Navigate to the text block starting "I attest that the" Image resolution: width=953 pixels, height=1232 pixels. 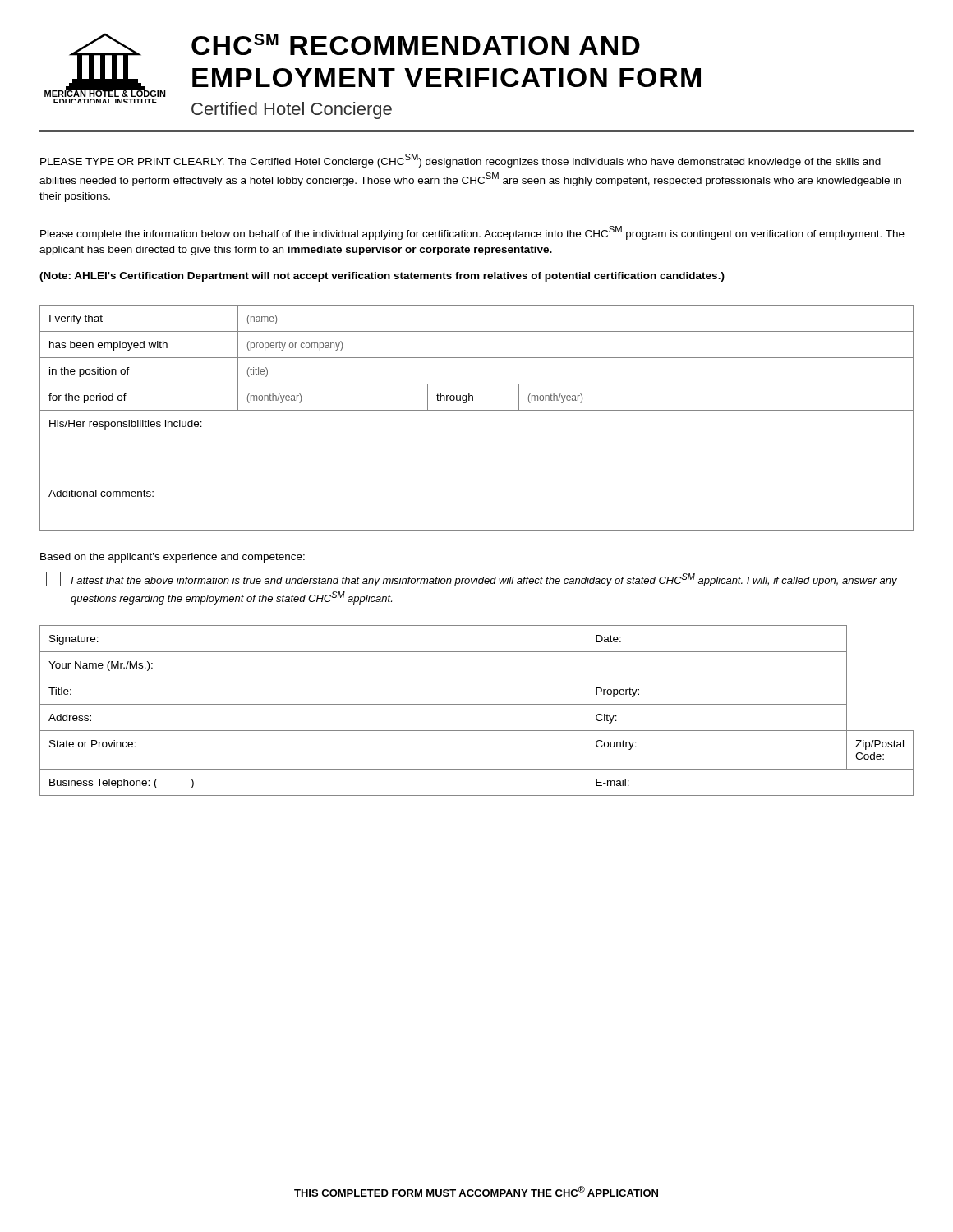[x=484, y=588]
